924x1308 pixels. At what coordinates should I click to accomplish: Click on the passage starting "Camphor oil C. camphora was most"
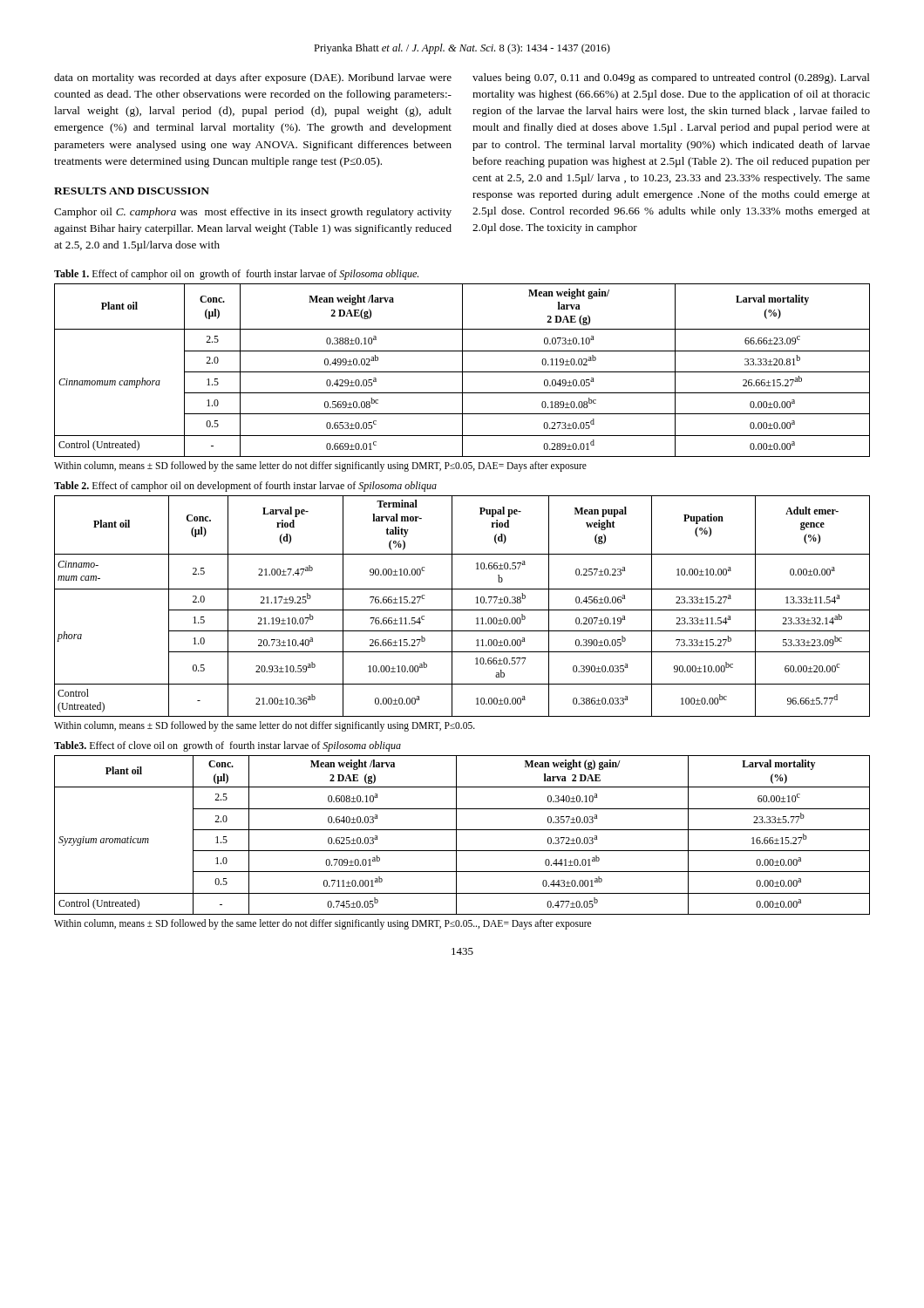pyautogui.click(x=253, y=228)
